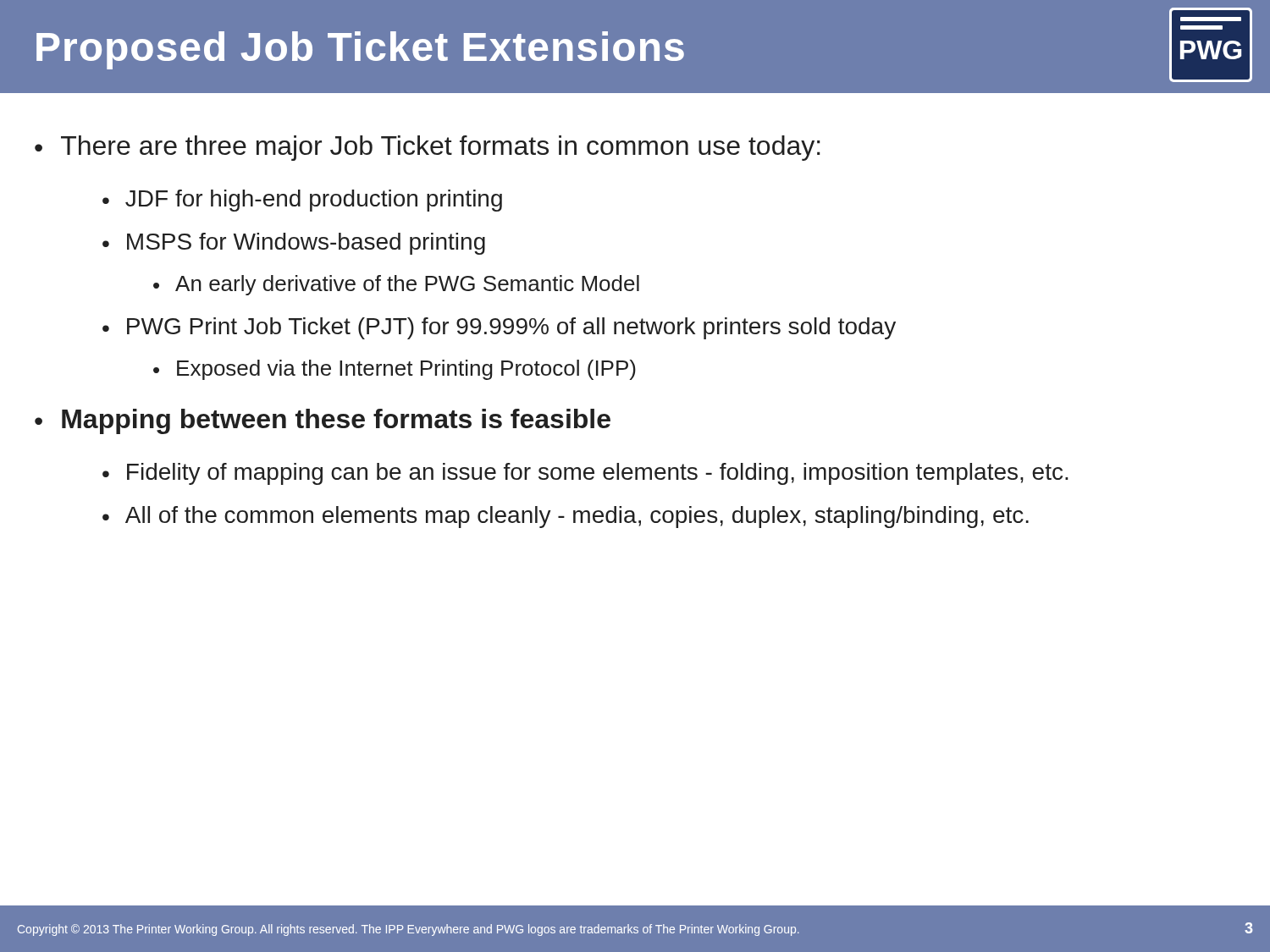Click on the list item with the text "• Mapping between these formats is feasible"
This screenshot has height=952, width=1270.
[x=323, y=421]
